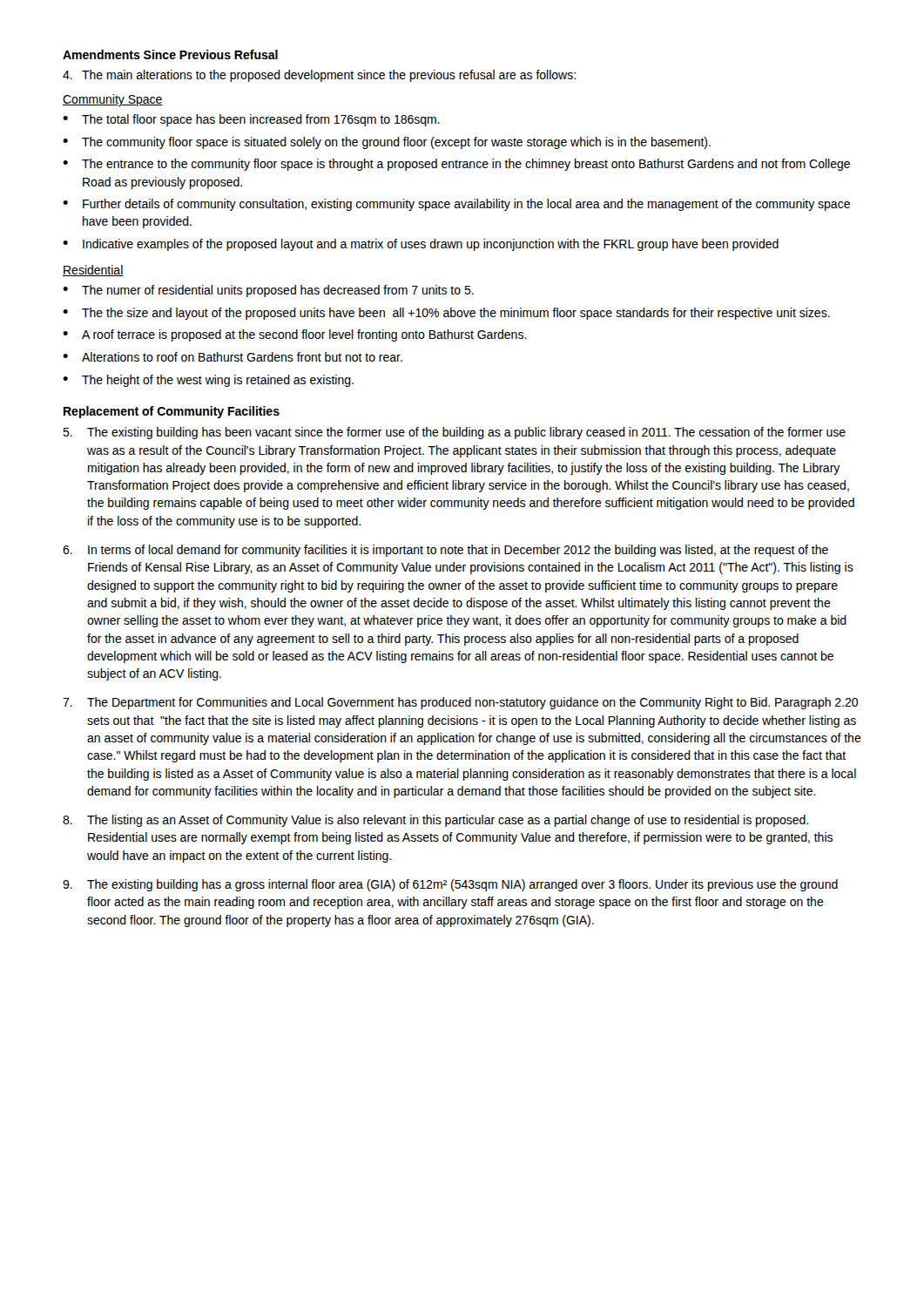Select the region starting "4. The main alterations to the proposed"

coord(320,75)
